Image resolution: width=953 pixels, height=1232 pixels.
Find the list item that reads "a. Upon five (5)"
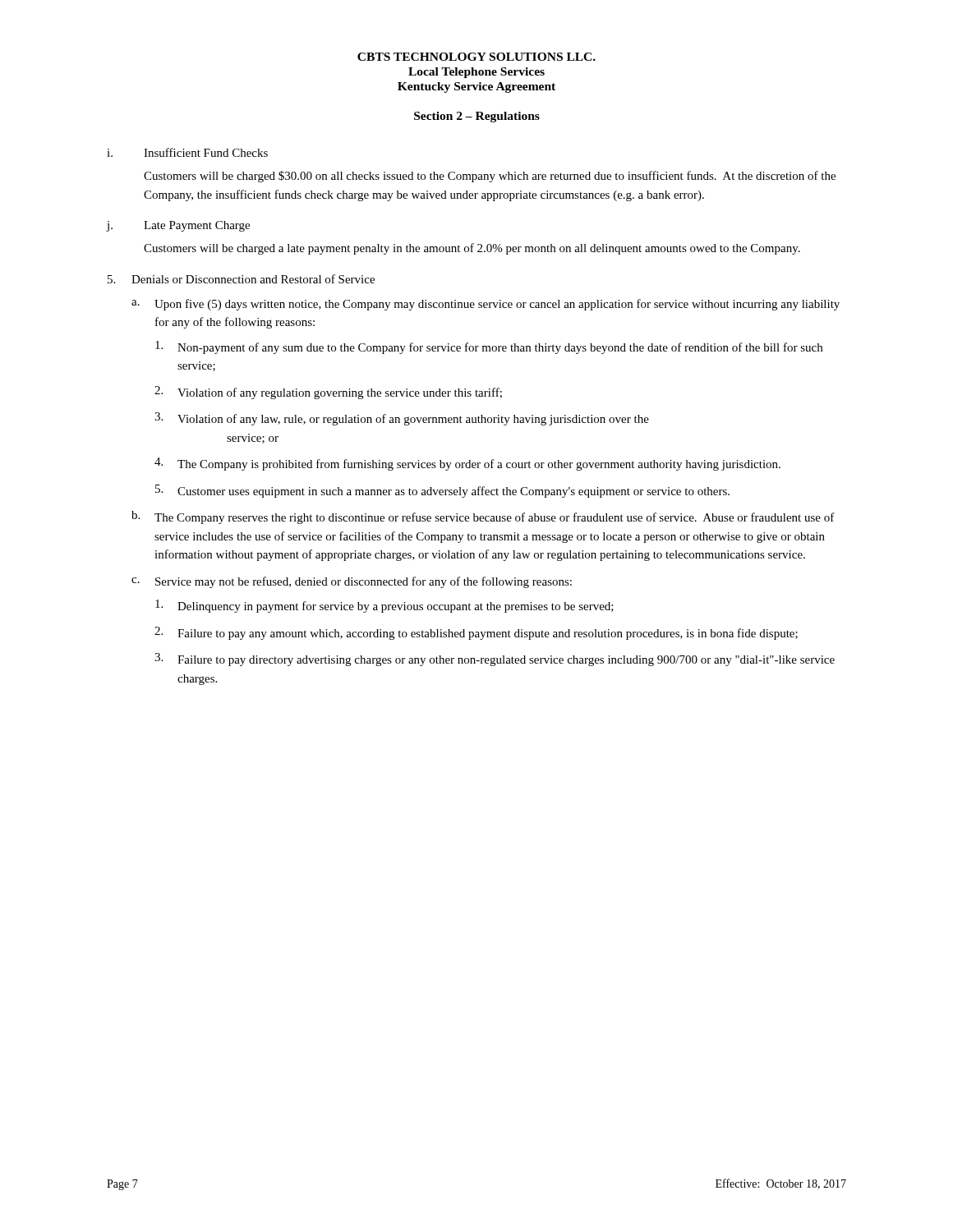489,313
